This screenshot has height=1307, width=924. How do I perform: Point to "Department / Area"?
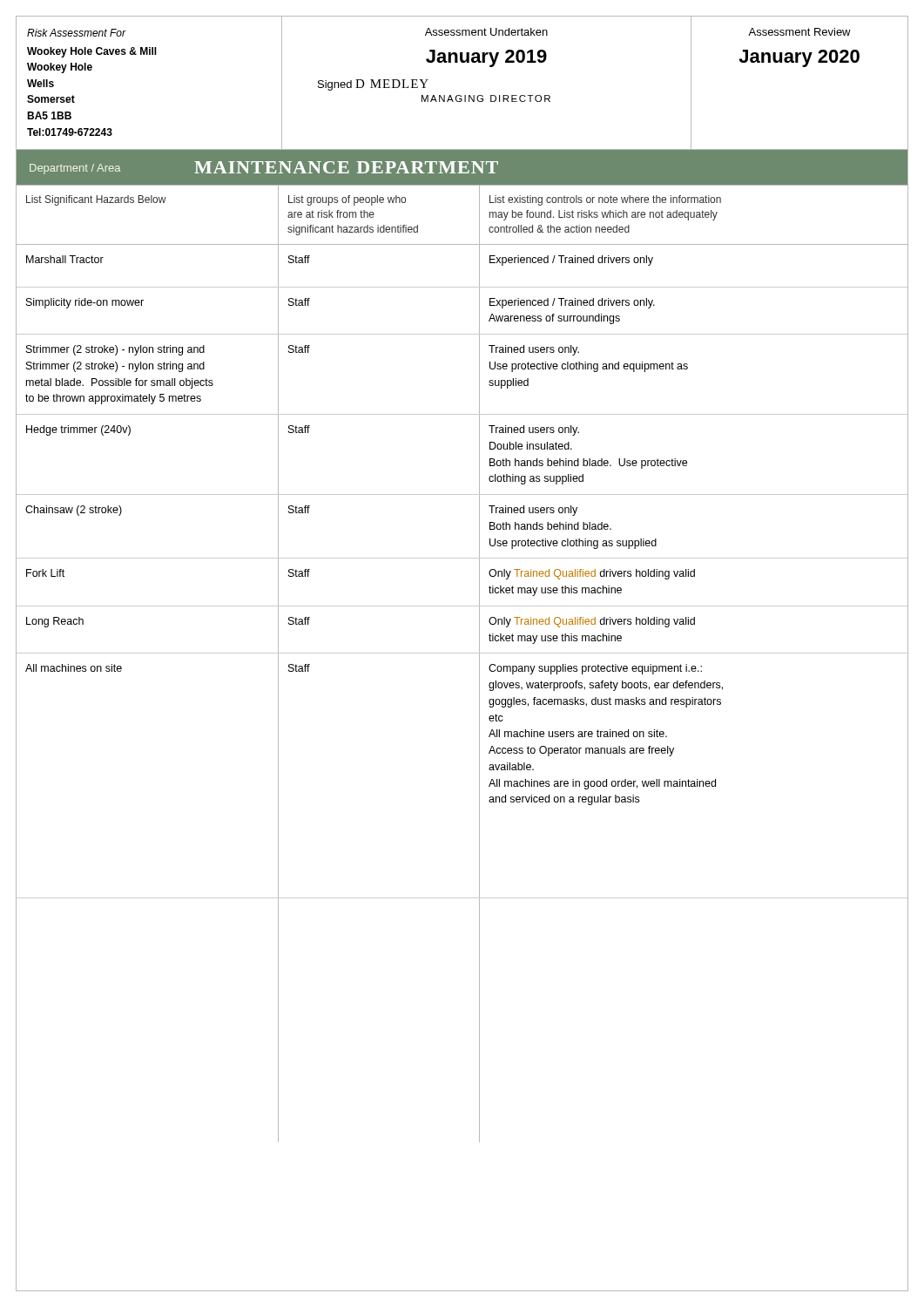75,167
